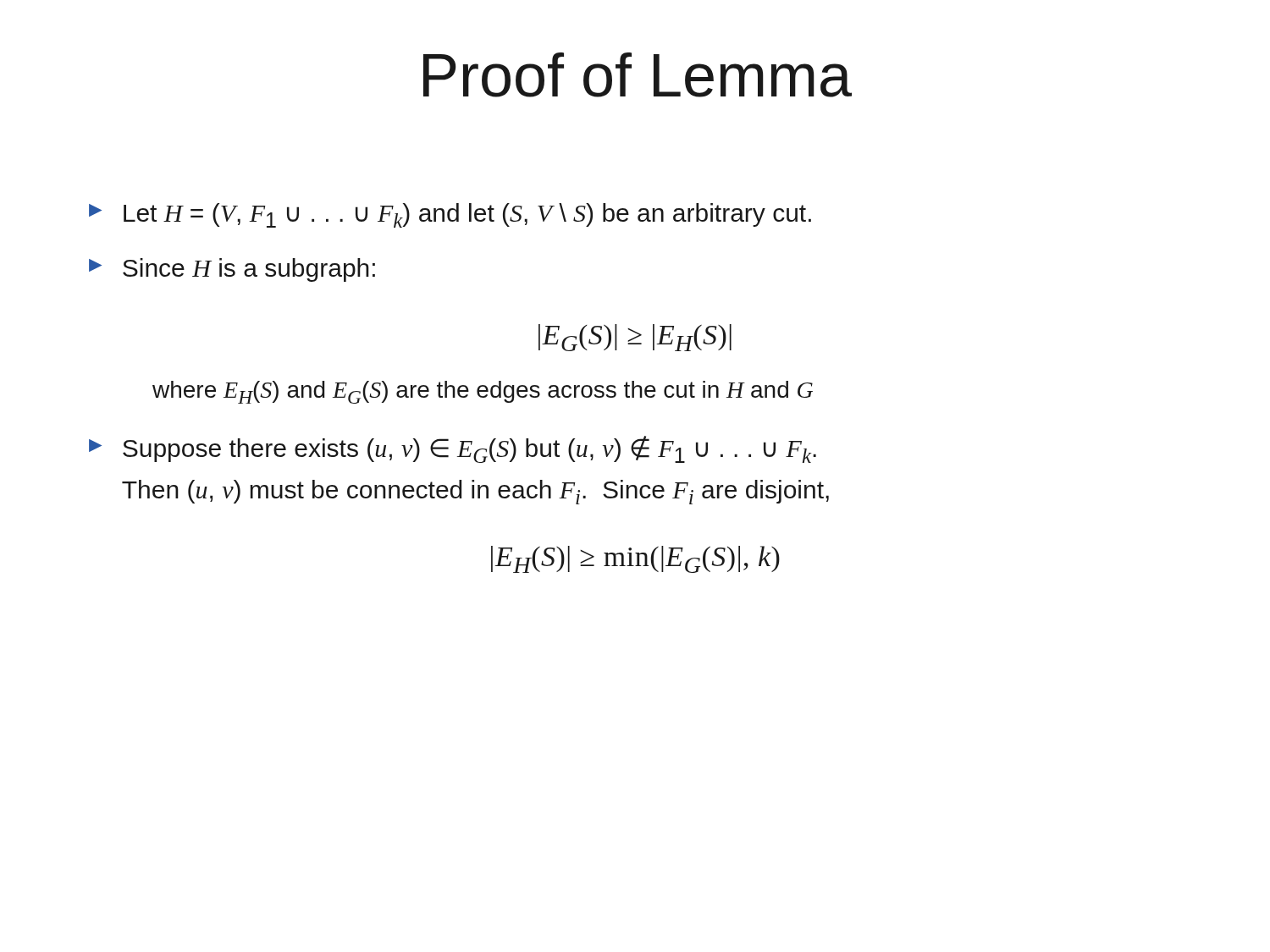Click on the block starting "Proof of Lemma"

pyautogui.click(x=635, y=75)
